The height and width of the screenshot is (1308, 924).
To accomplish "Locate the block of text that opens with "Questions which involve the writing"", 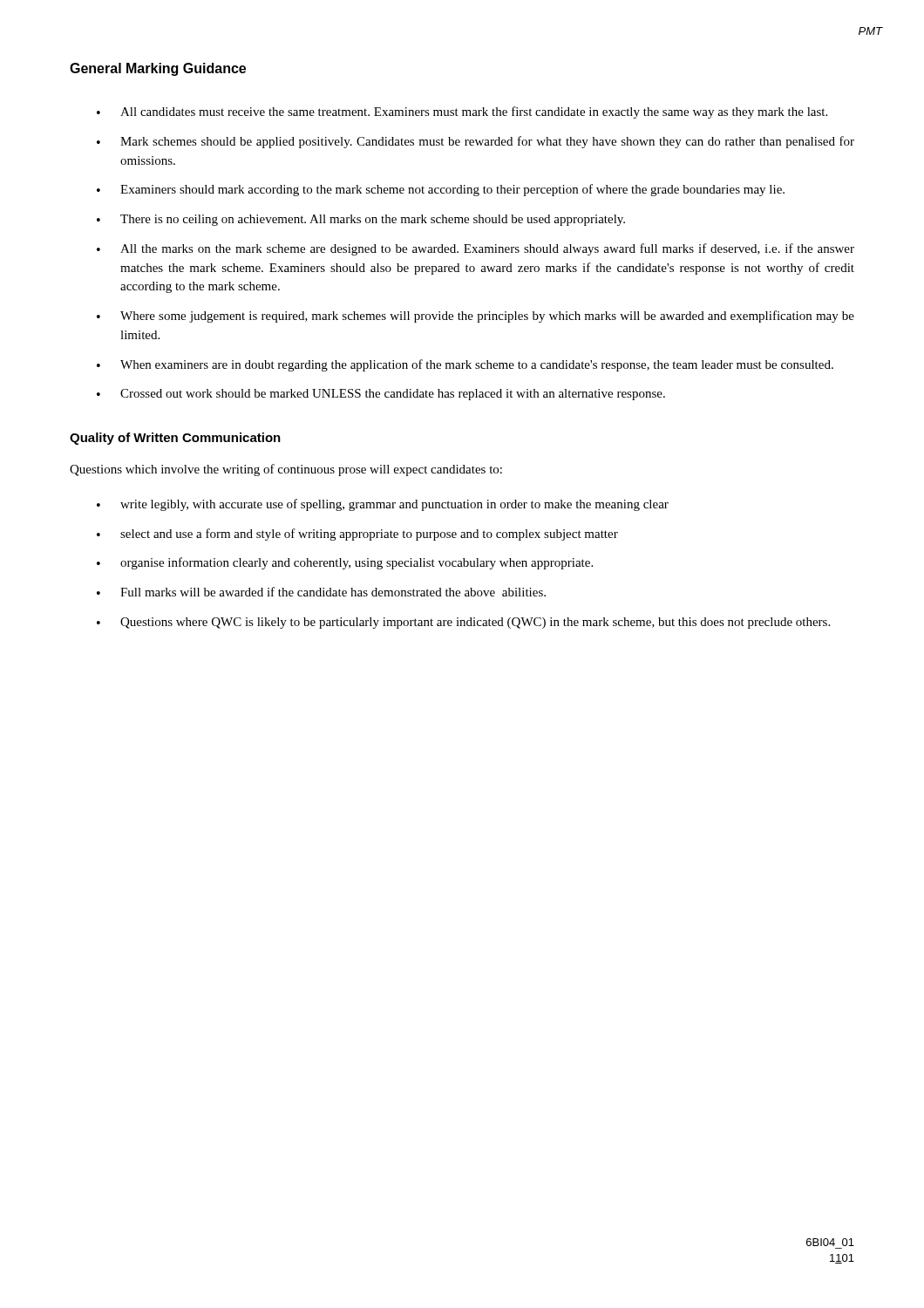I will point(286,469).
